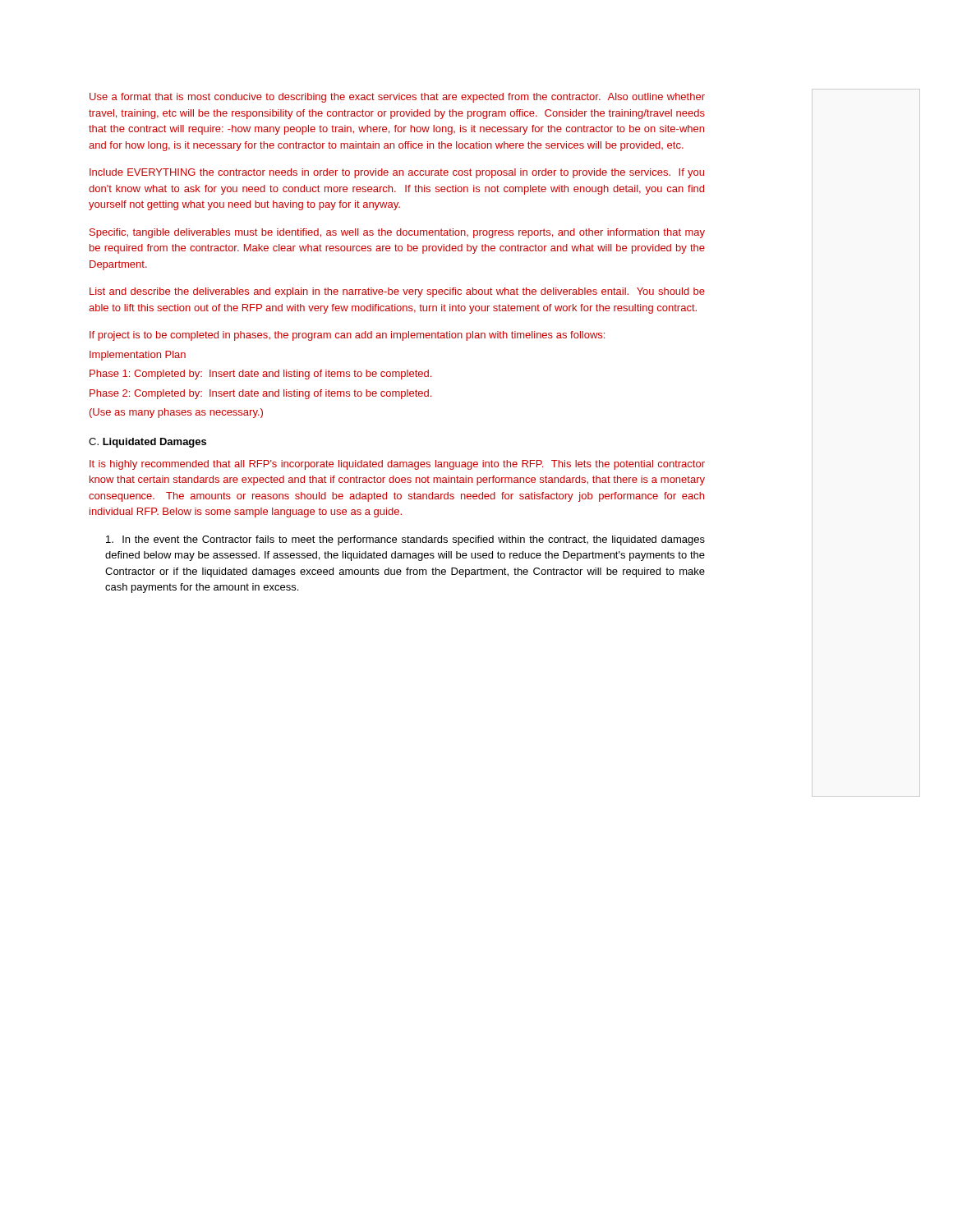Select the text block that reads "Specific, tangible deliverables"

(x=397, y=248)
